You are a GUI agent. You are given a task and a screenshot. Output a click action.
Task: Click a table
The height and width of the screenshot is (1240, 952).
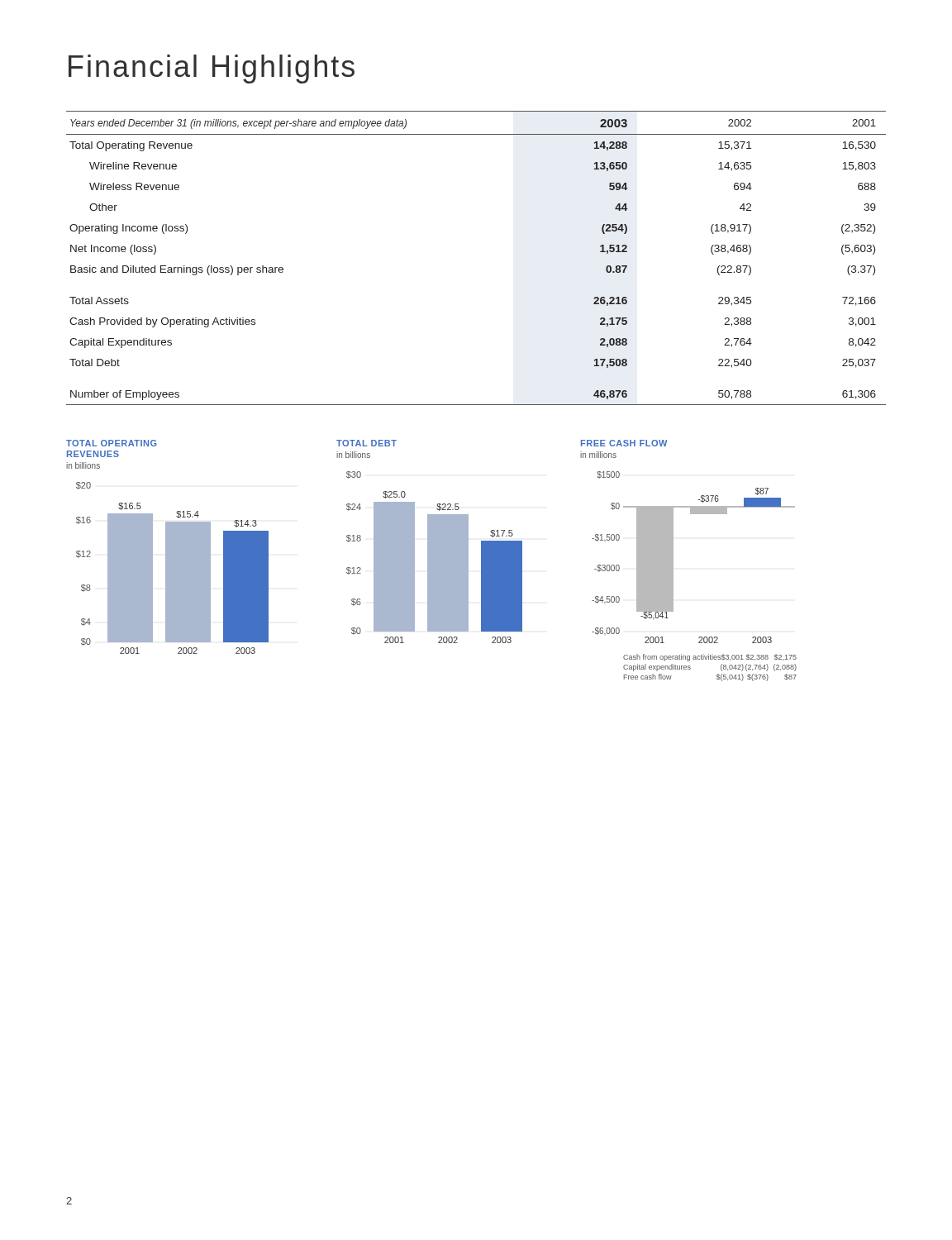click(x=476, y=258)
